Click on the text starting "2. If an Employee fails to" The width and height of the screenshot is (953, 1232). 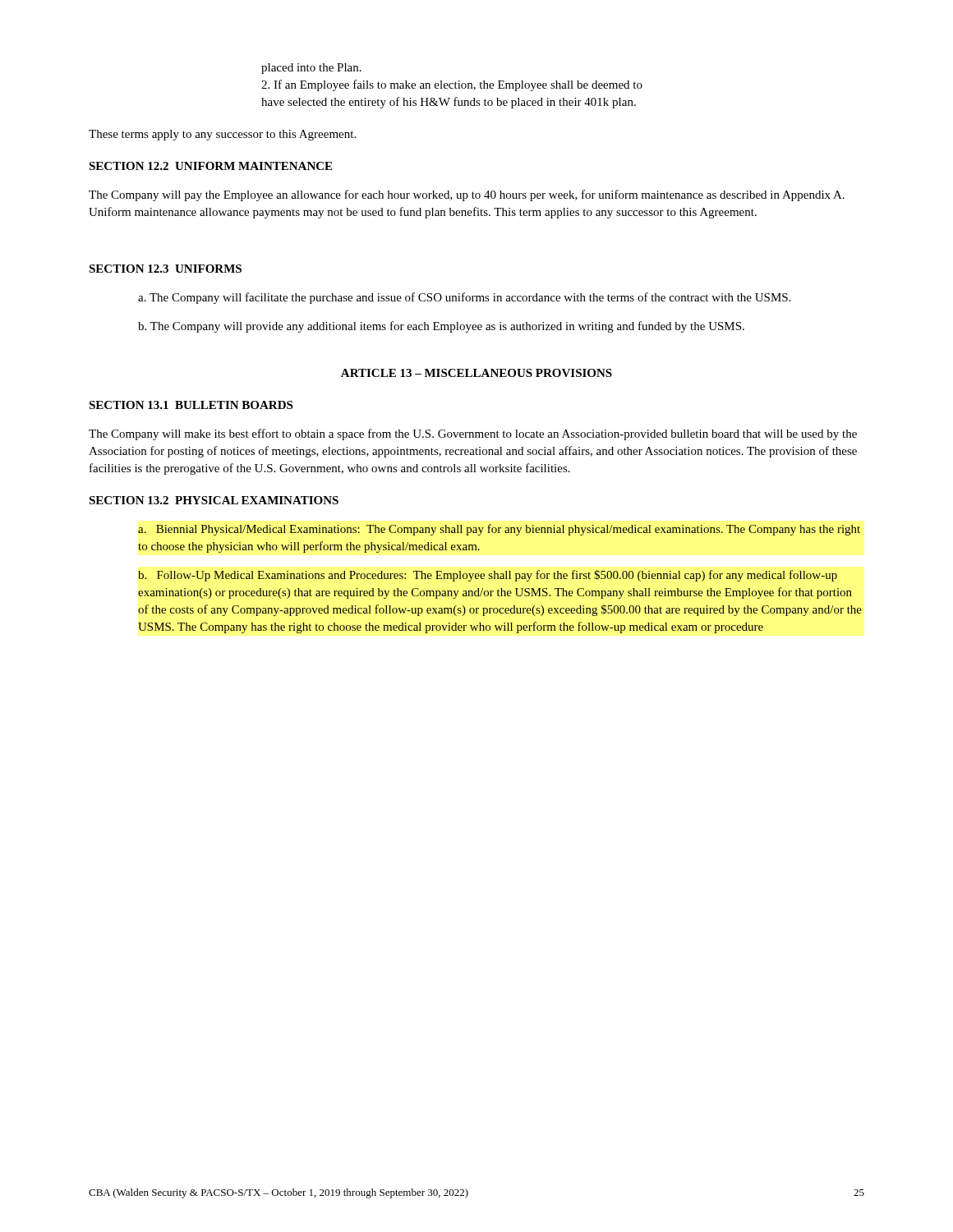click(x=563, y=94)
